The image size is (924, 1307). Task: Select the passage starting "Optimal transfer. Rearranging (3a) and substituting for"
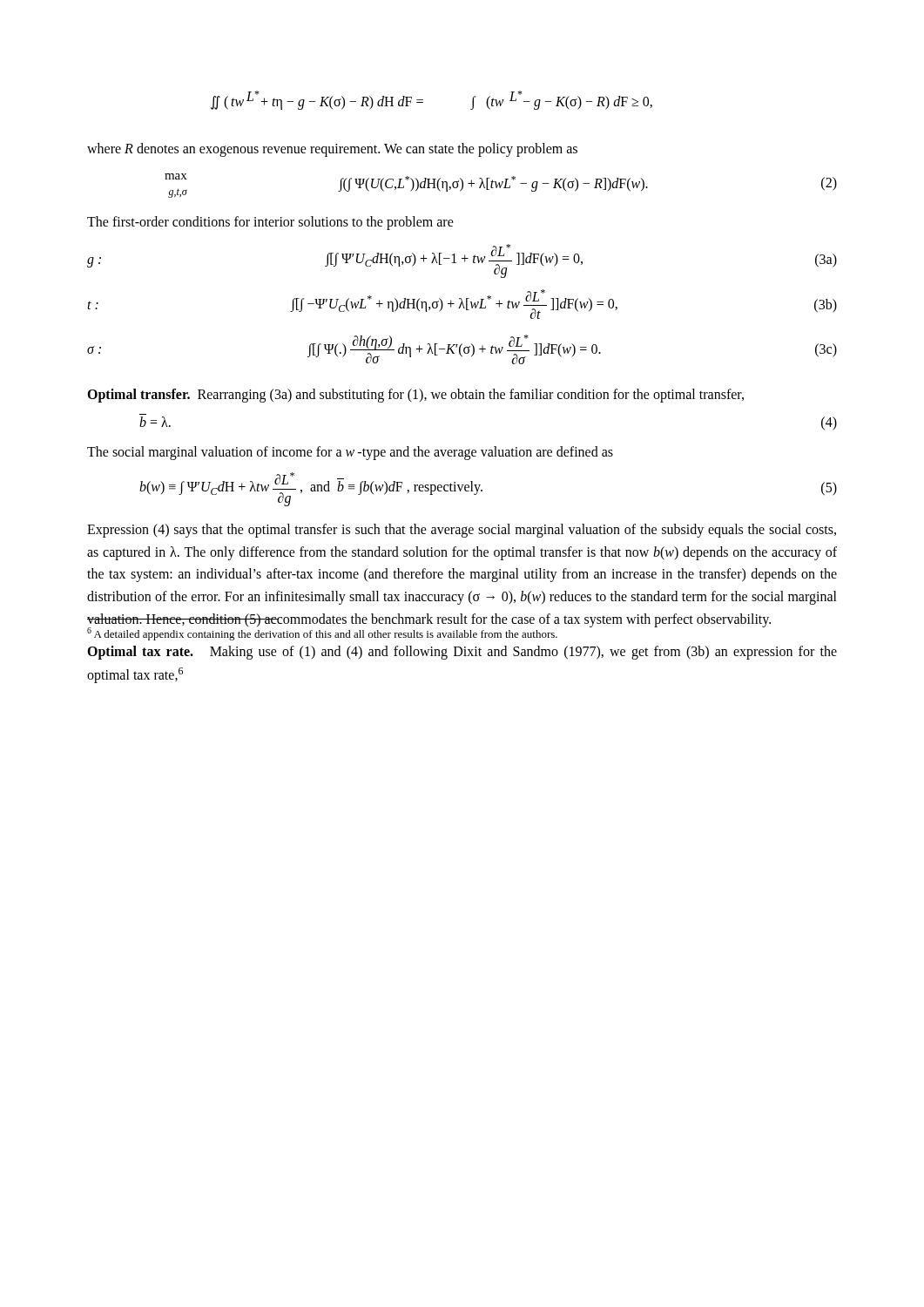click(x=416, y=395)
